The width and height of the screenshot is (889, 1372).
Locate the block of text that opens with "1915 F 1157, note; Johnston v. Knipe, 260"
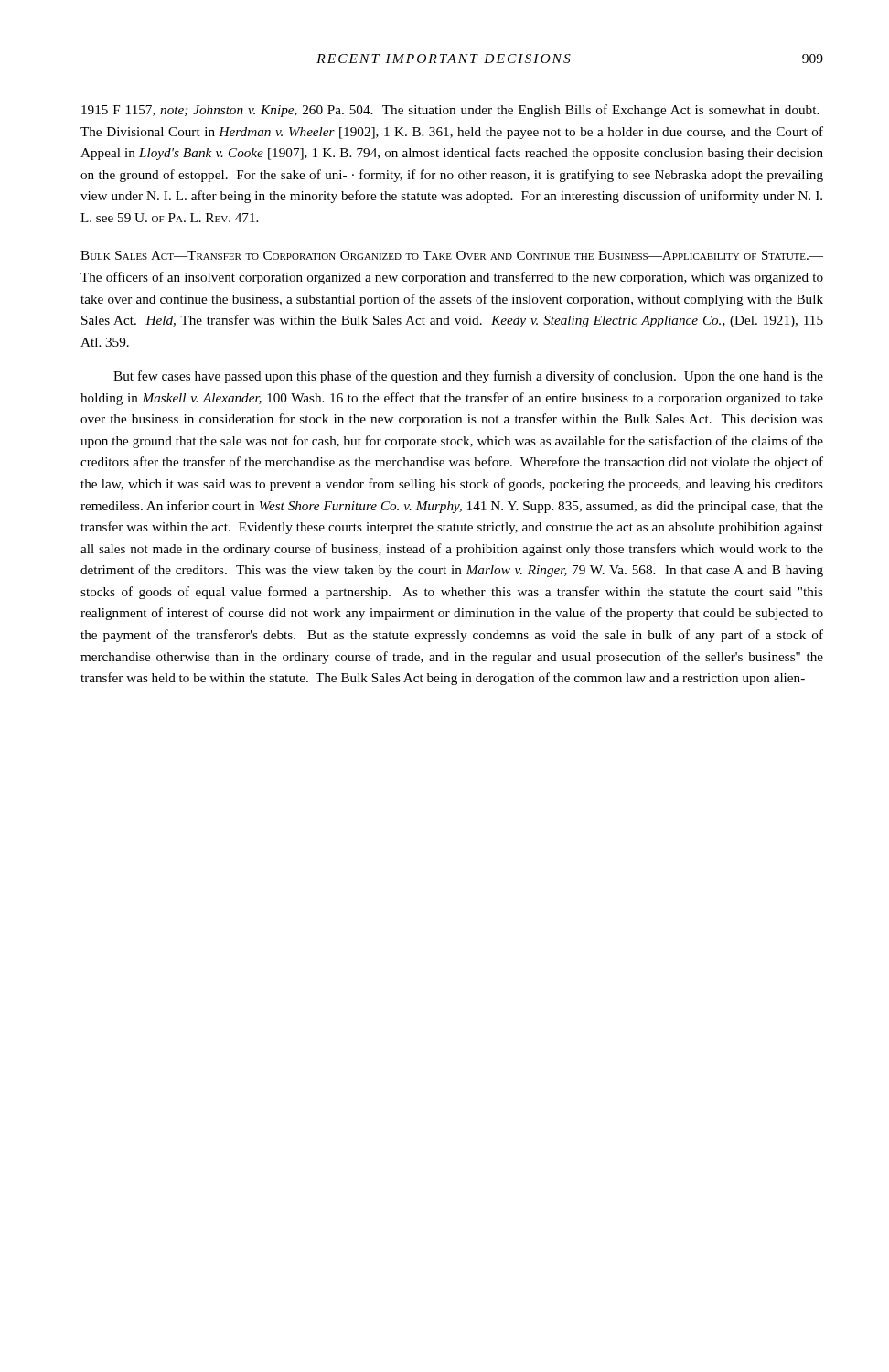[452, 163]
